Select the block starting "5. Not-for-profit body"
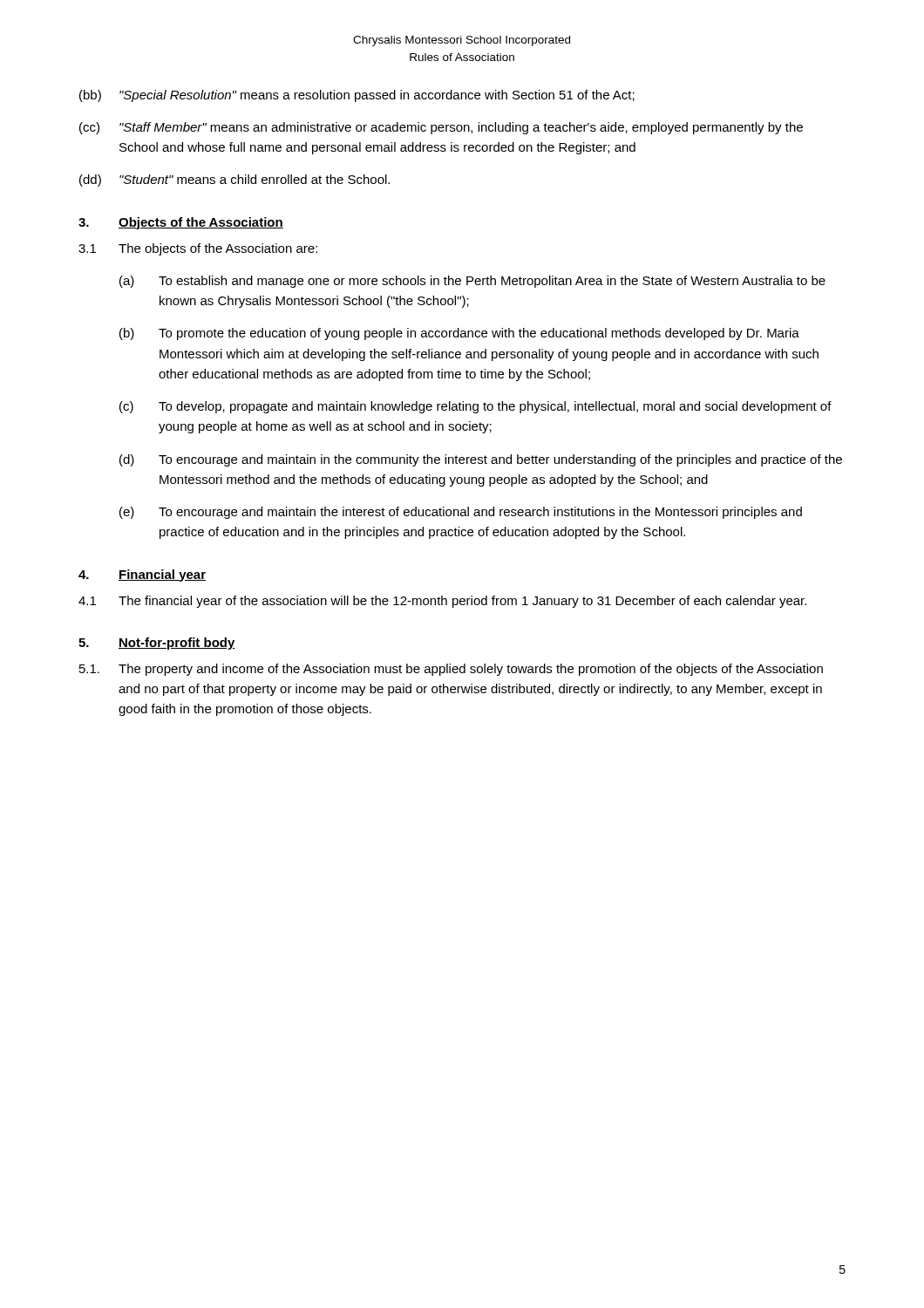Image resolution: width=924 pixels, height=1308 pixels. point(157,642)
